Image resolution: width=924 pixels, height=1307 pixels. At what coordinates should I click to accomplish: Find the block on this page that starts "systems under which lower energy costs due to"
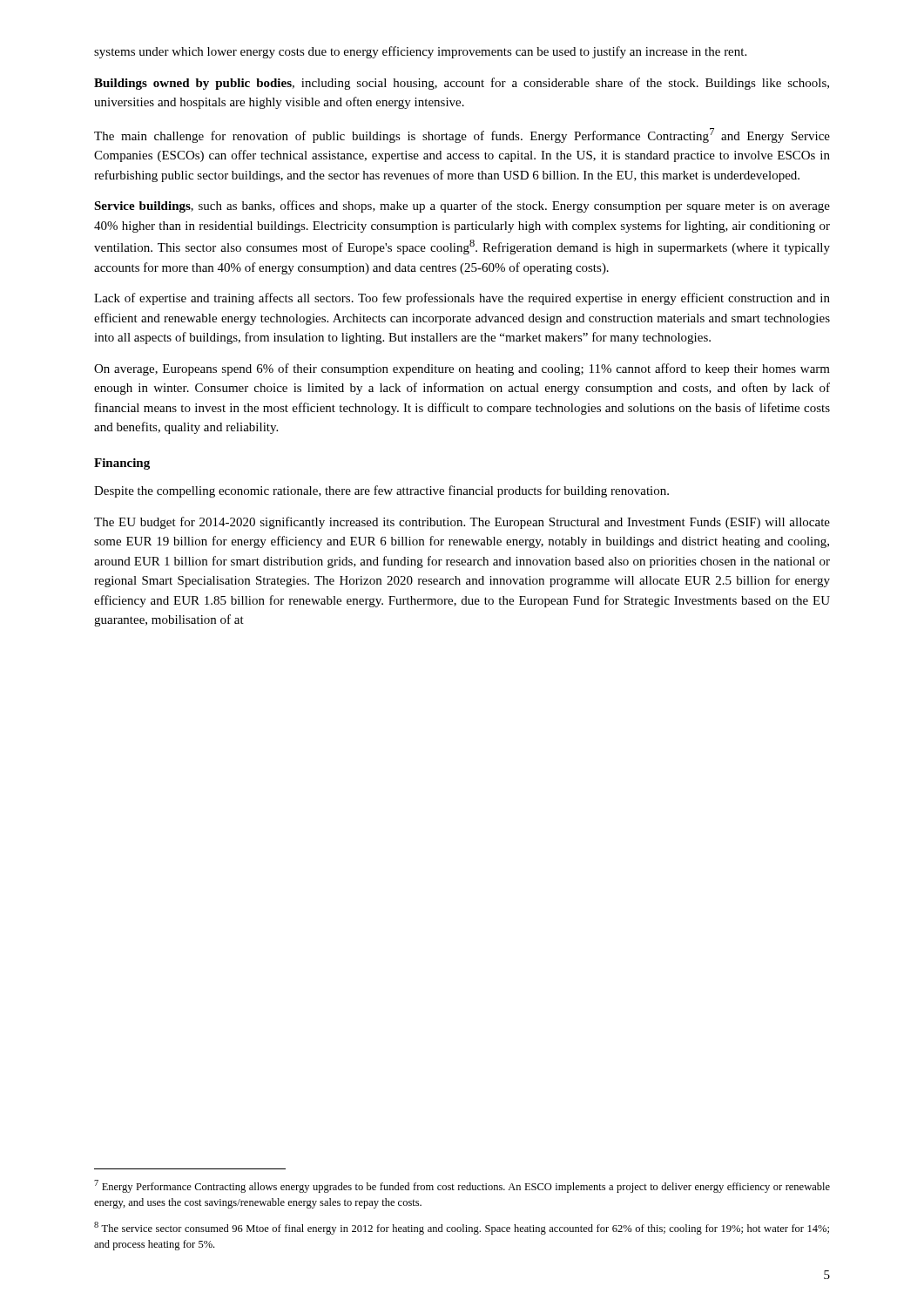click(x=462, y=52)
